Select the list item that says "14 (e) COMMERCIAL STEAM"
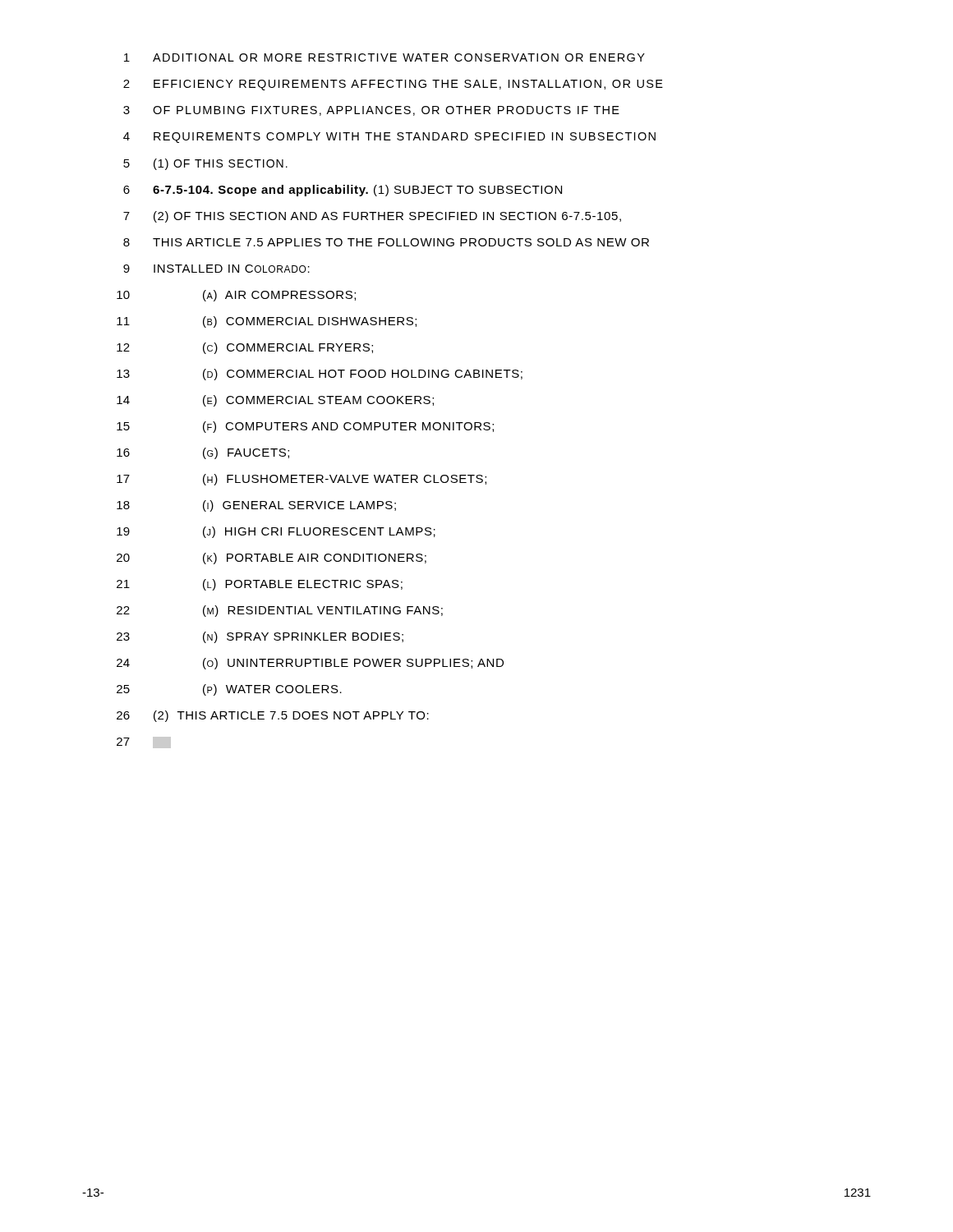953x1232 pixels. [267, 400]
